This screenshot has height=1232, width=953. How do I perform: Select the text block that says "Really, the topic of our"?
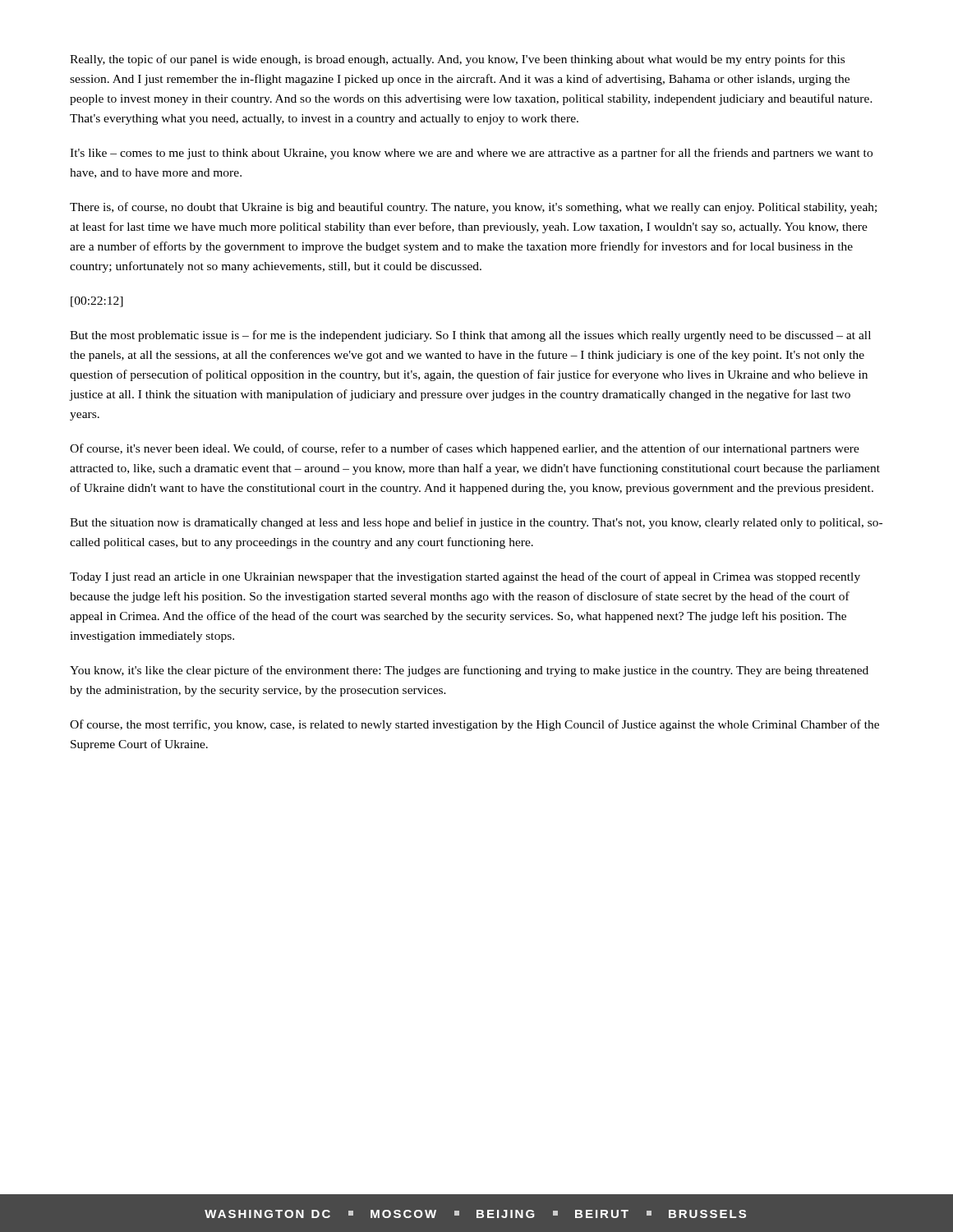pyautogui.click(x=471, y=88)
